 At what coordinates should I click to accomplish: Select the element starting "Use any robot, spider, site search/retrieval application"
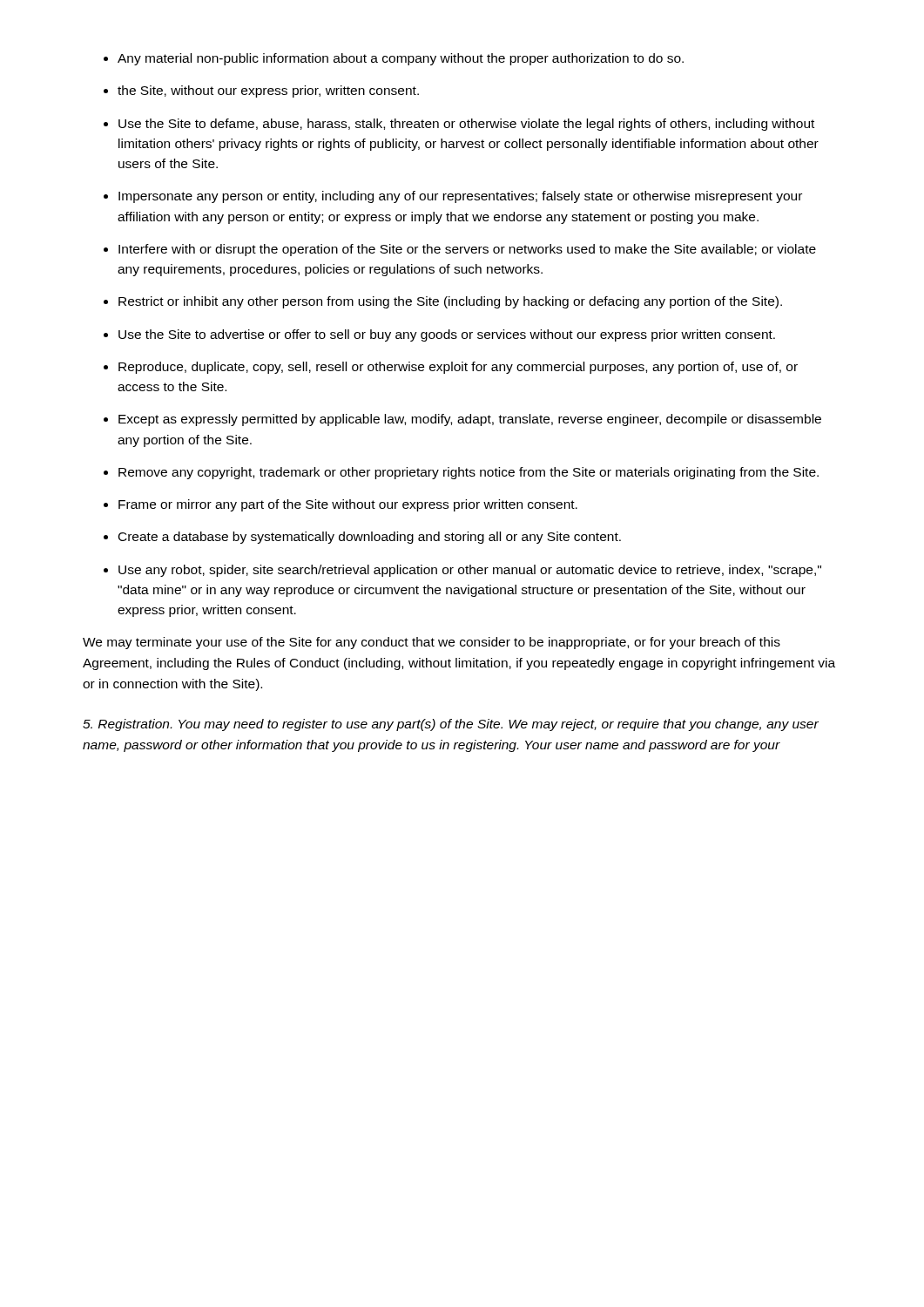470,589
